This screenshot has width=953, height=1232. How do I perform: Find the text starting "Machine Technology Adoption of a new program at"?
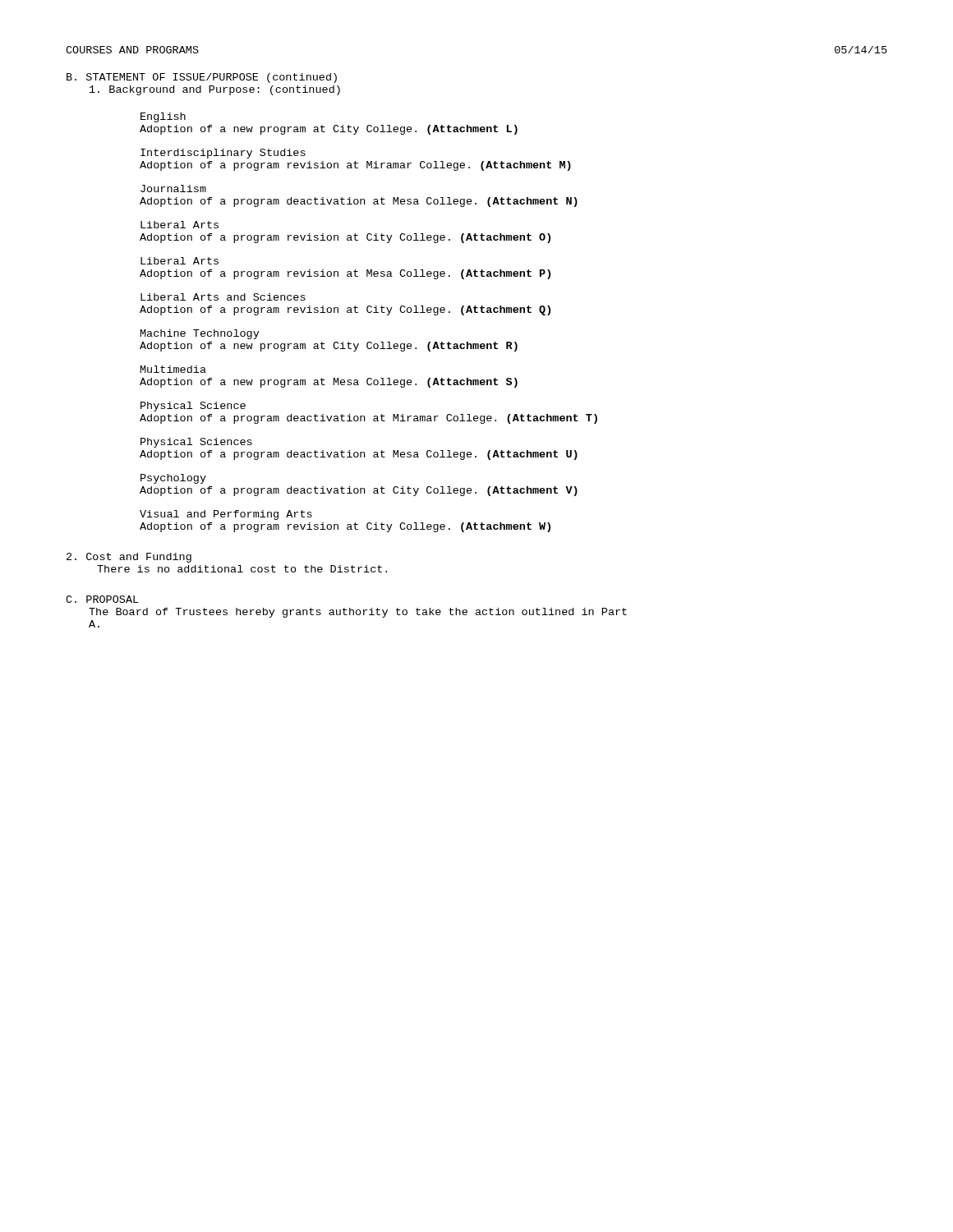(x=513, y=340)
